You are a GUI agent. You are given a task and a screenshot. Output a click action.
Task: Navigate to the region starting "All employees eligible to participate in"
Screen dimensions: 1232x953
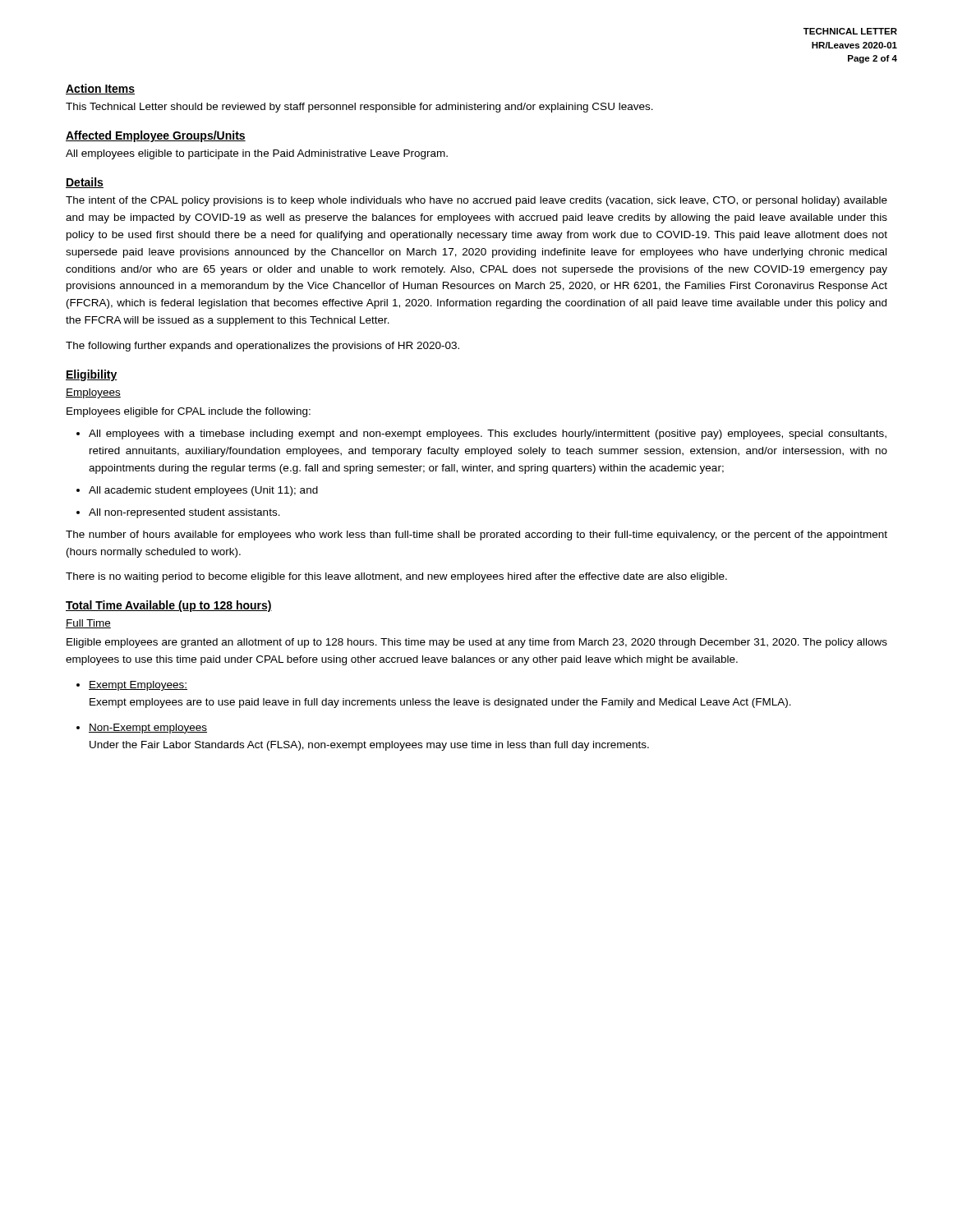(257, 153)
